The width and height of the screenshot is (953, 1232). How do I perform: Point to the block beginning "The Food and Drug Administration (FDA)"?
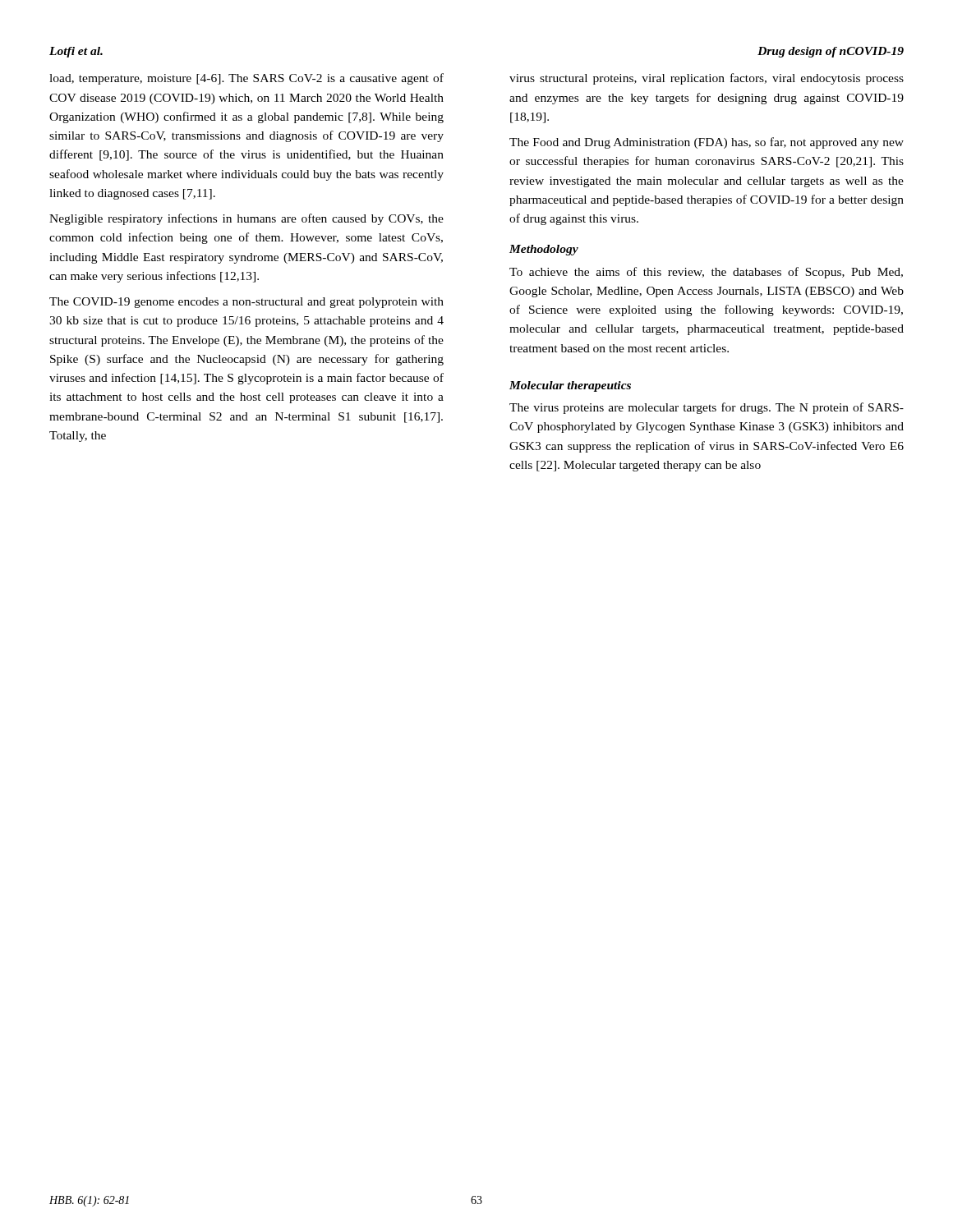pyautogui.click(x=707, y=180)
